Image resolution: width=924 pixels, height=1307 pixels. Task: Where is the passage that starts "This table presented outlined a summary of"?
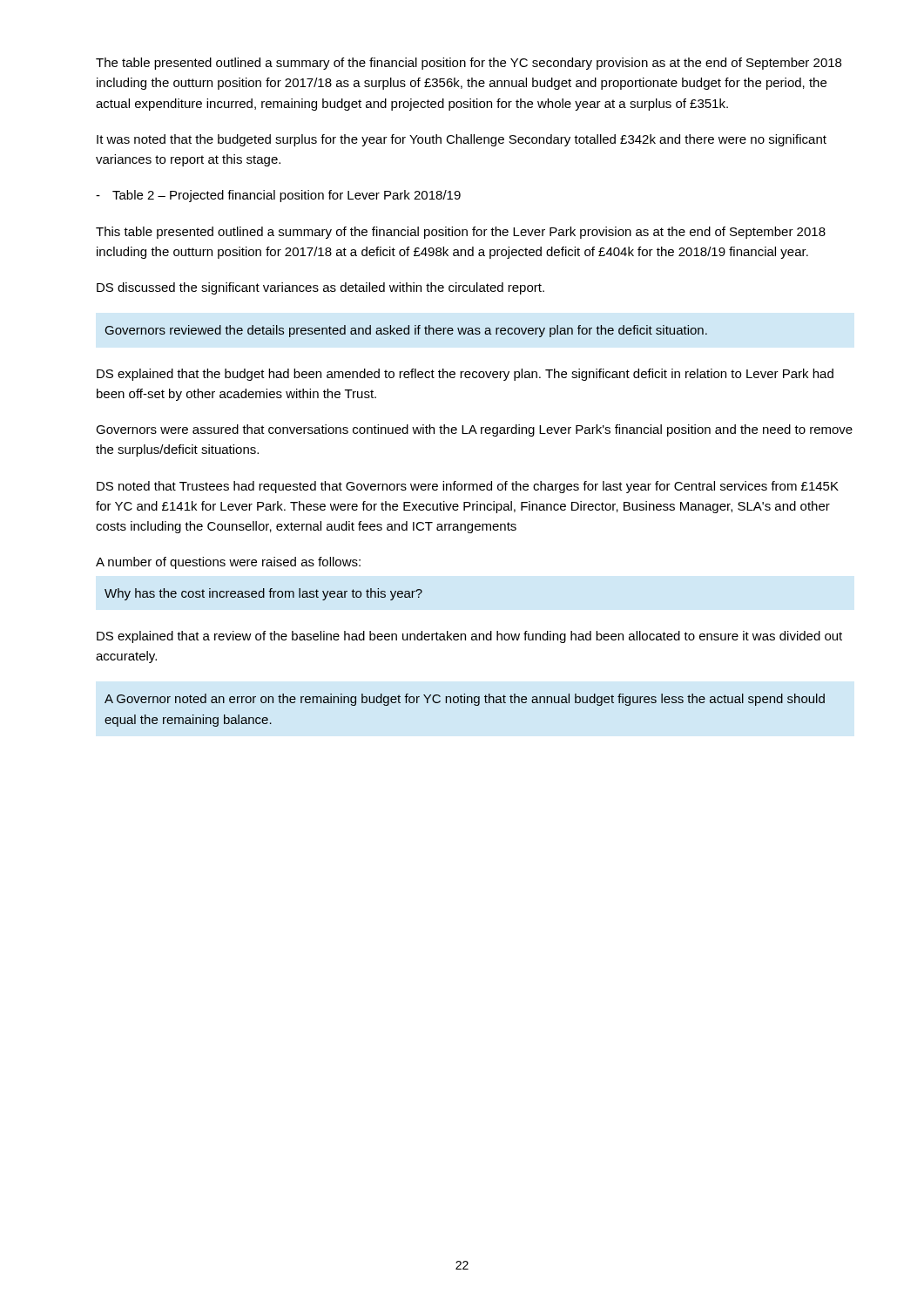coord(461,241)
